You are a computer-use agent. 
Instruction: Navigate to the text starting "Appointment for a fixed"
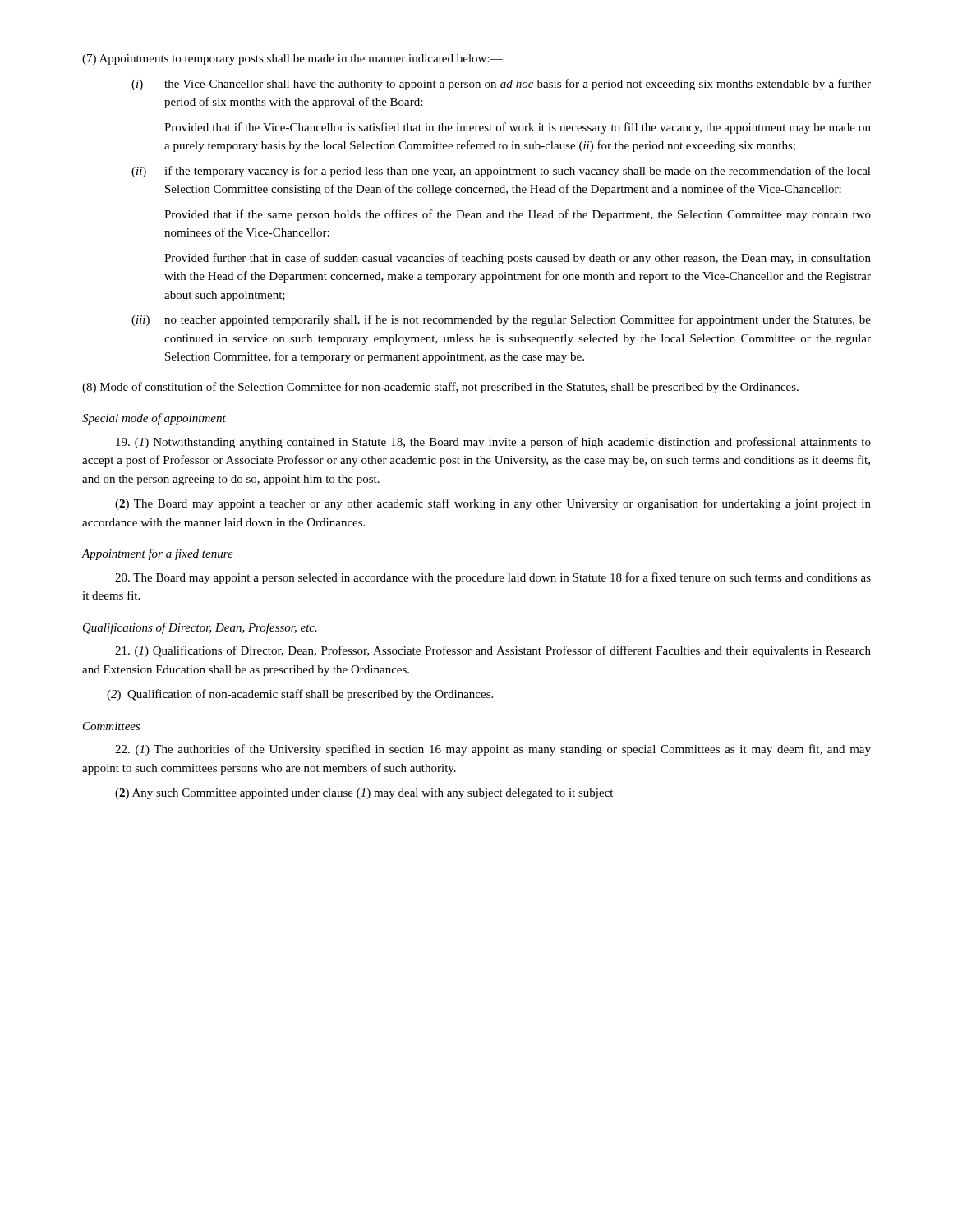coord(158,554)
